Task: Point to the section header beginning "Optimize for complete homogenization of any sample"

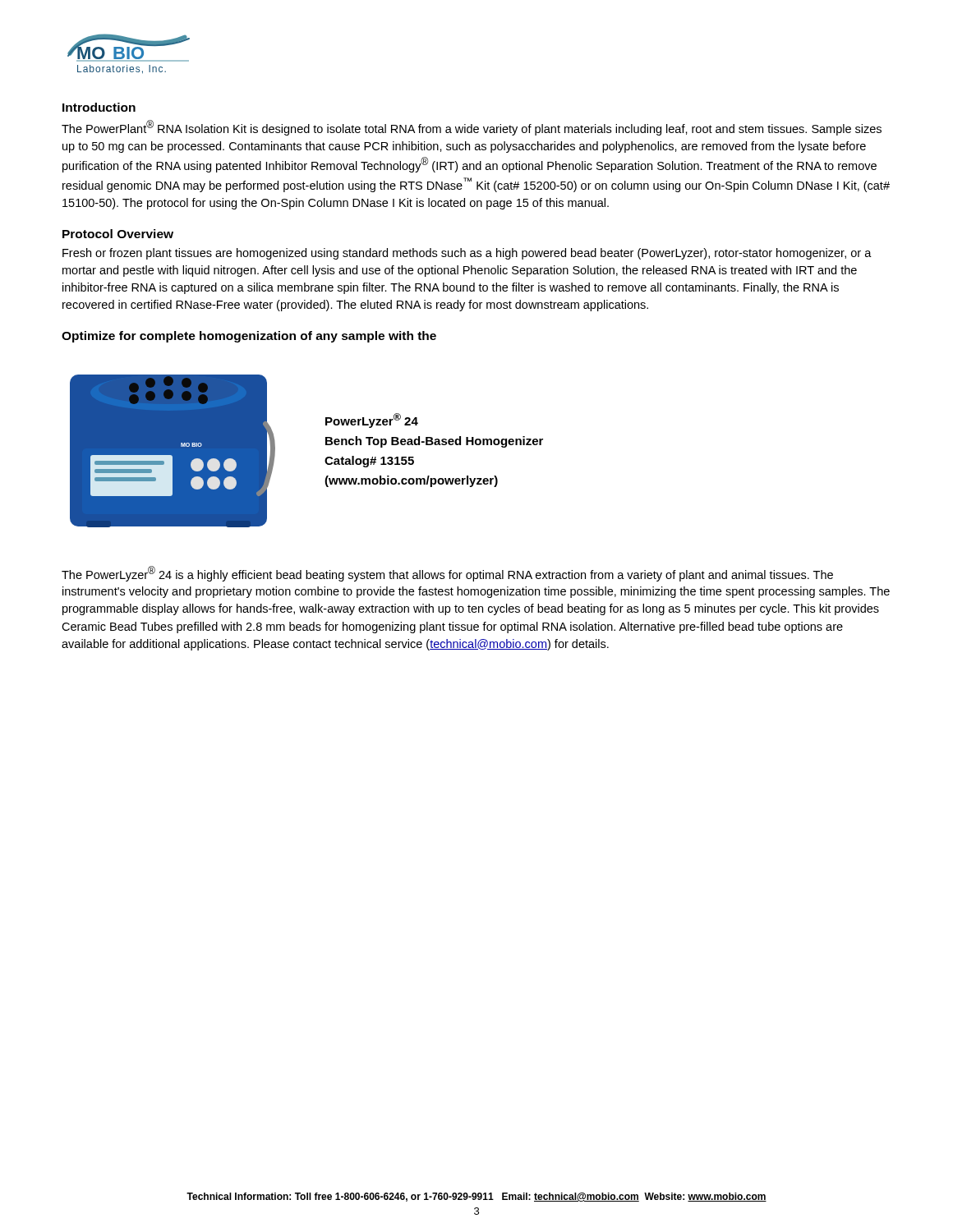Action: [x=249, y=335]
